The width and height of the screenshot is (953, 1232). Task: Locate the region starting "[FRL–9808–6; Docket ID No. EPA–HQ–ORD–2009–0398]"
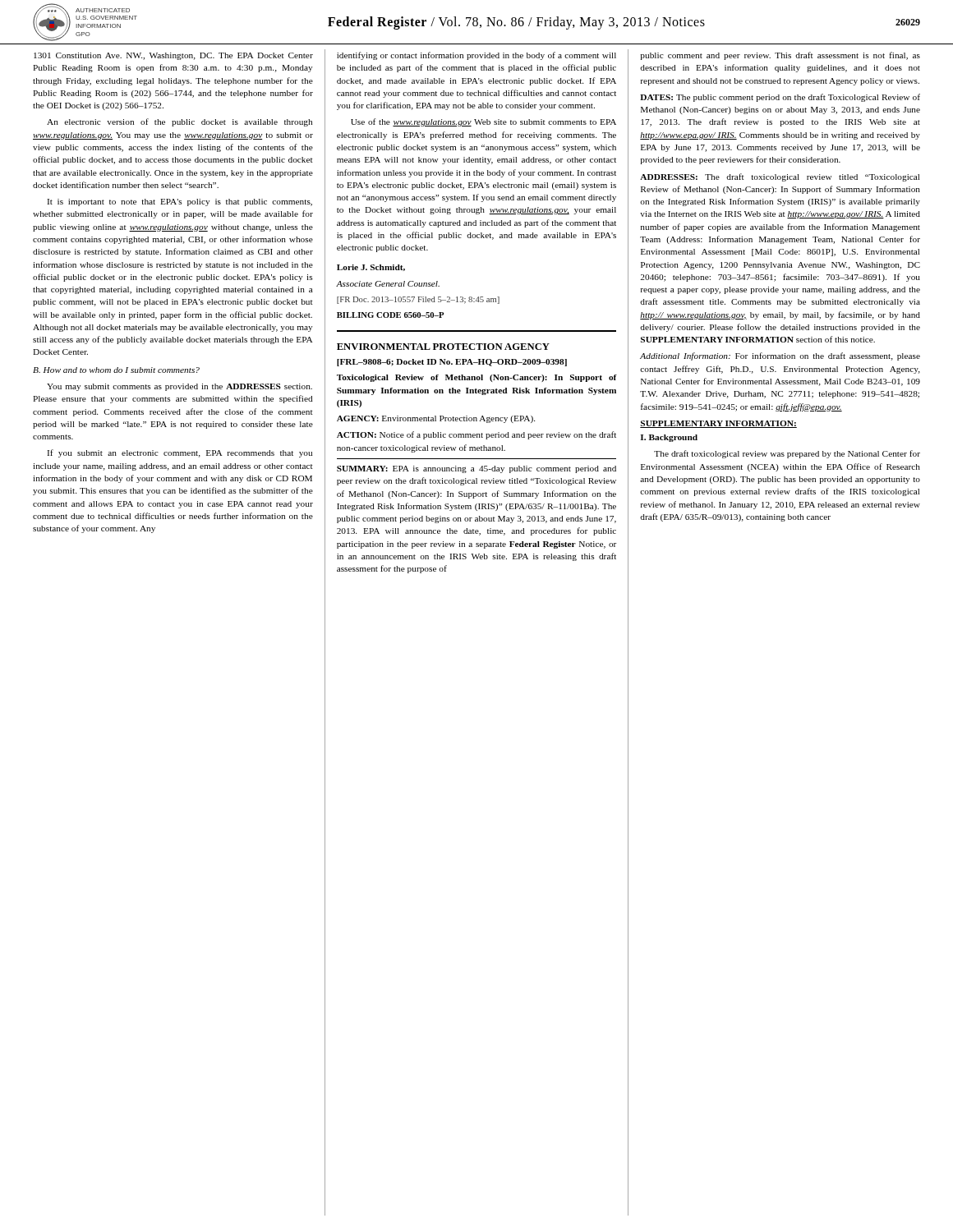tap(476, 362)
